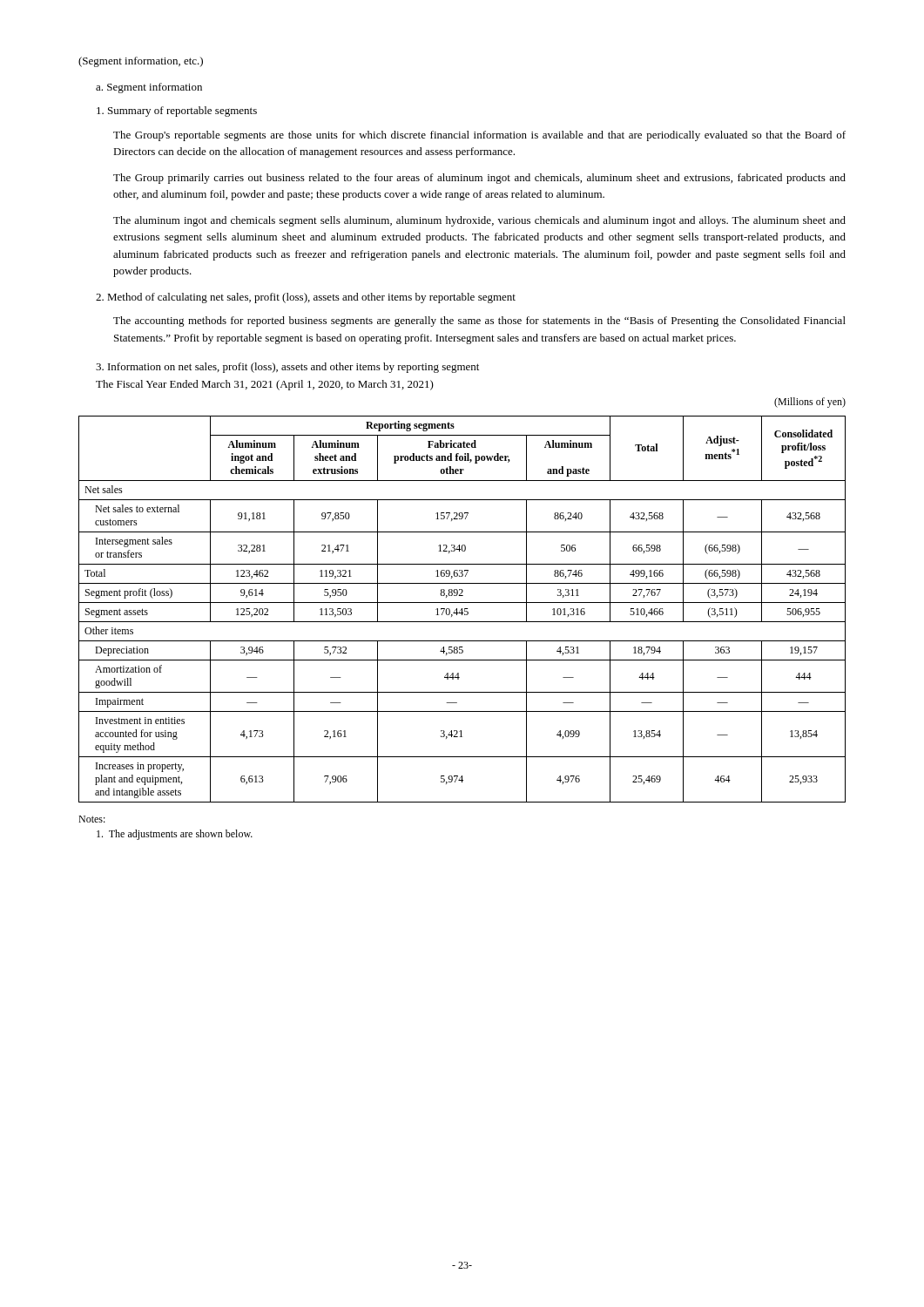
Task: Select the text block that says "The aluminum ingot and chemicals"
Action: click(479, 245)
